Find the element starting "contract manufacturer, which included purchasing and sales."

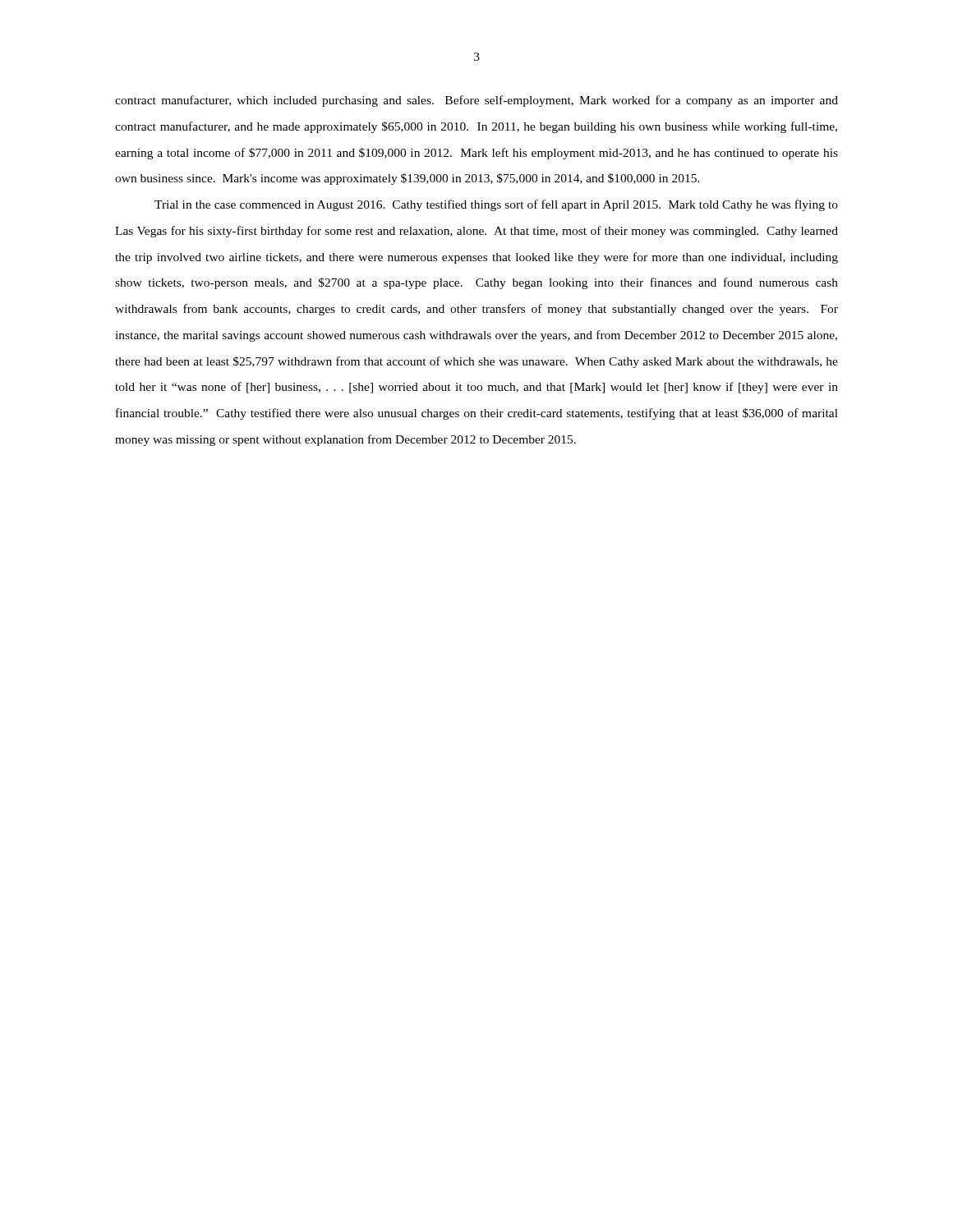click(476, 139)
